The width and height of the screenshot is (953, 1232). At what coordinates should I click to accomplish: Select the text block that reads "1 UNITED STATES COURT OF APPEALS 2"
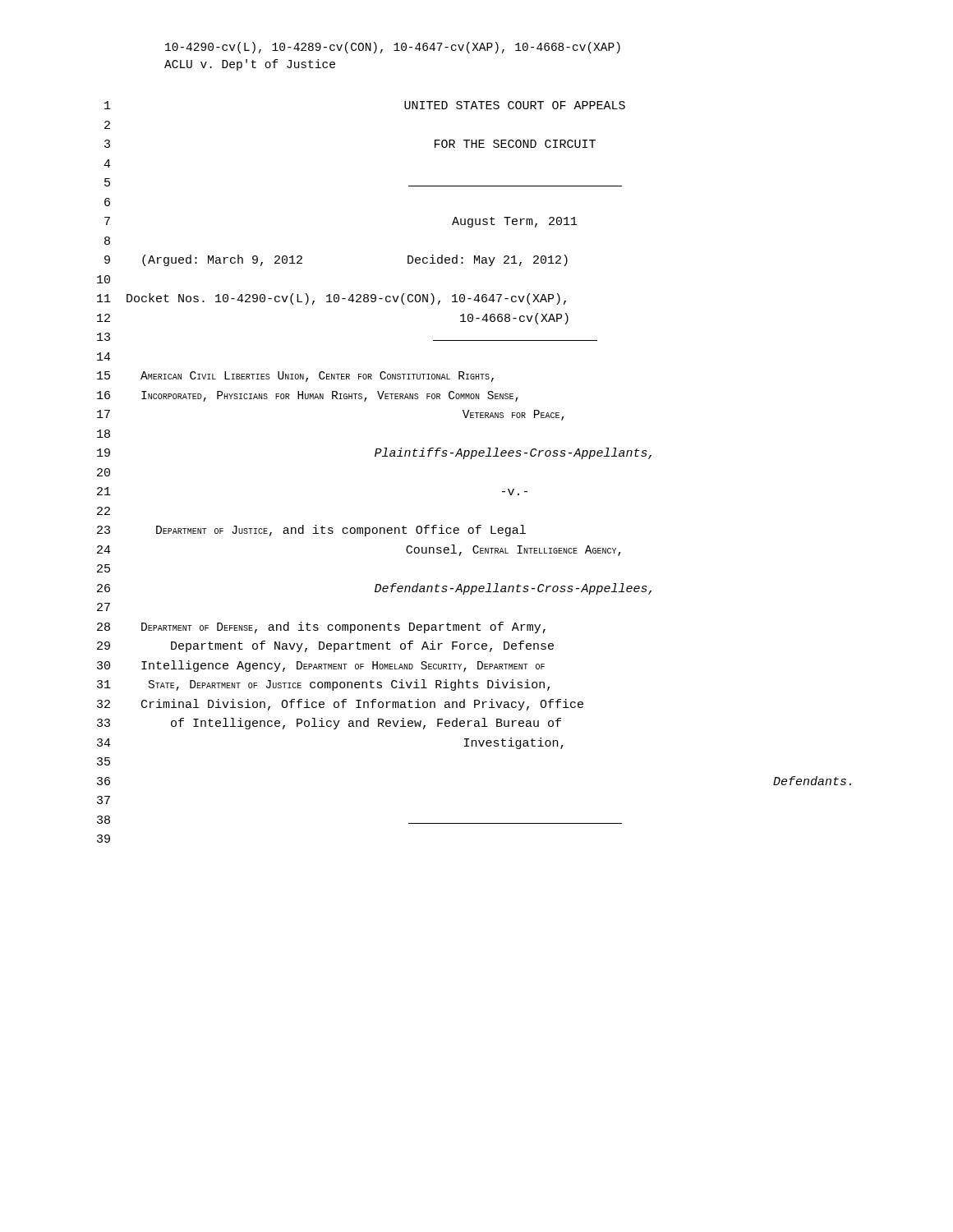[x=107, y=105]
